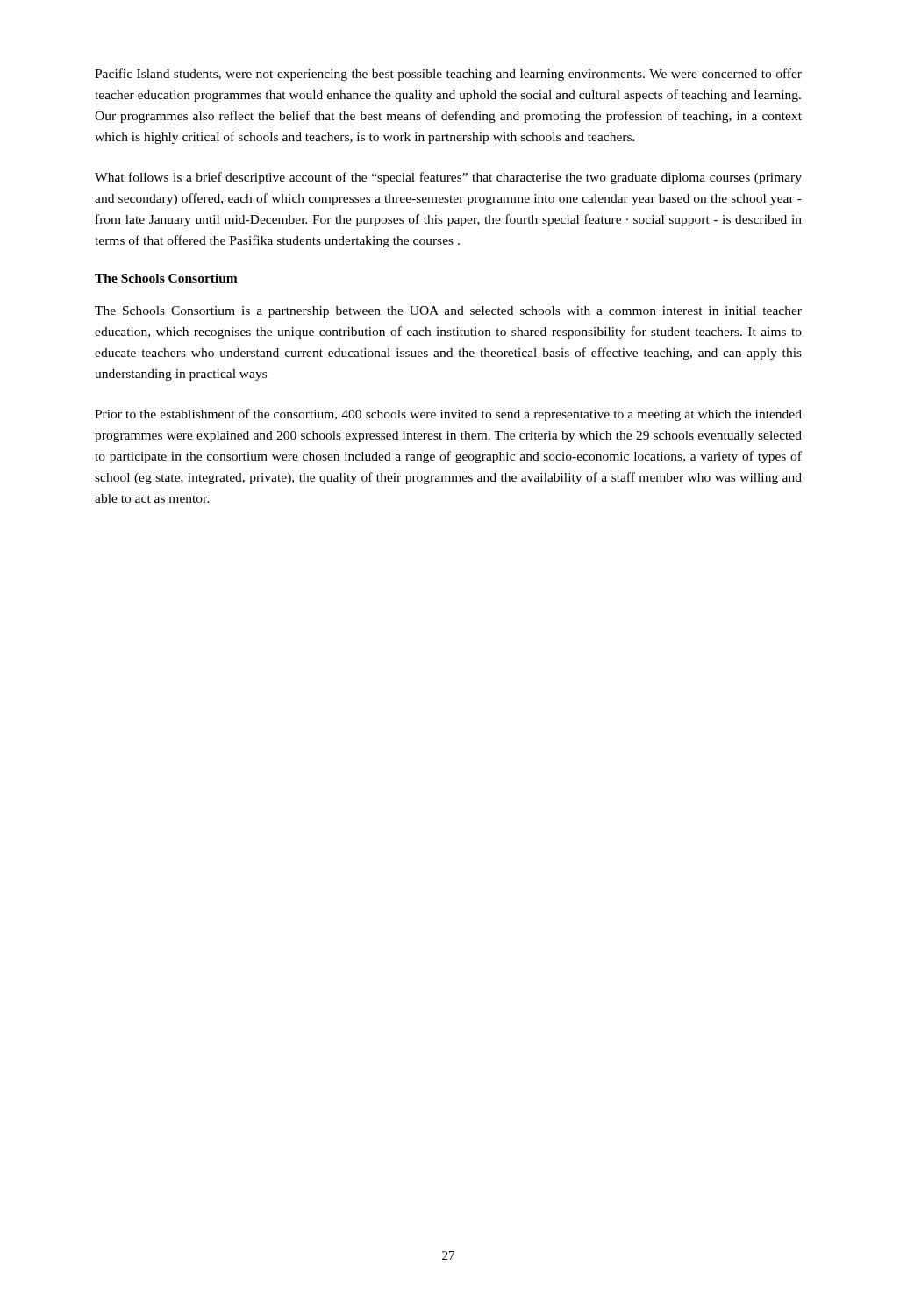Select the text block starting "Pacific Island students, were not experiencing the"

coord(448,105)
